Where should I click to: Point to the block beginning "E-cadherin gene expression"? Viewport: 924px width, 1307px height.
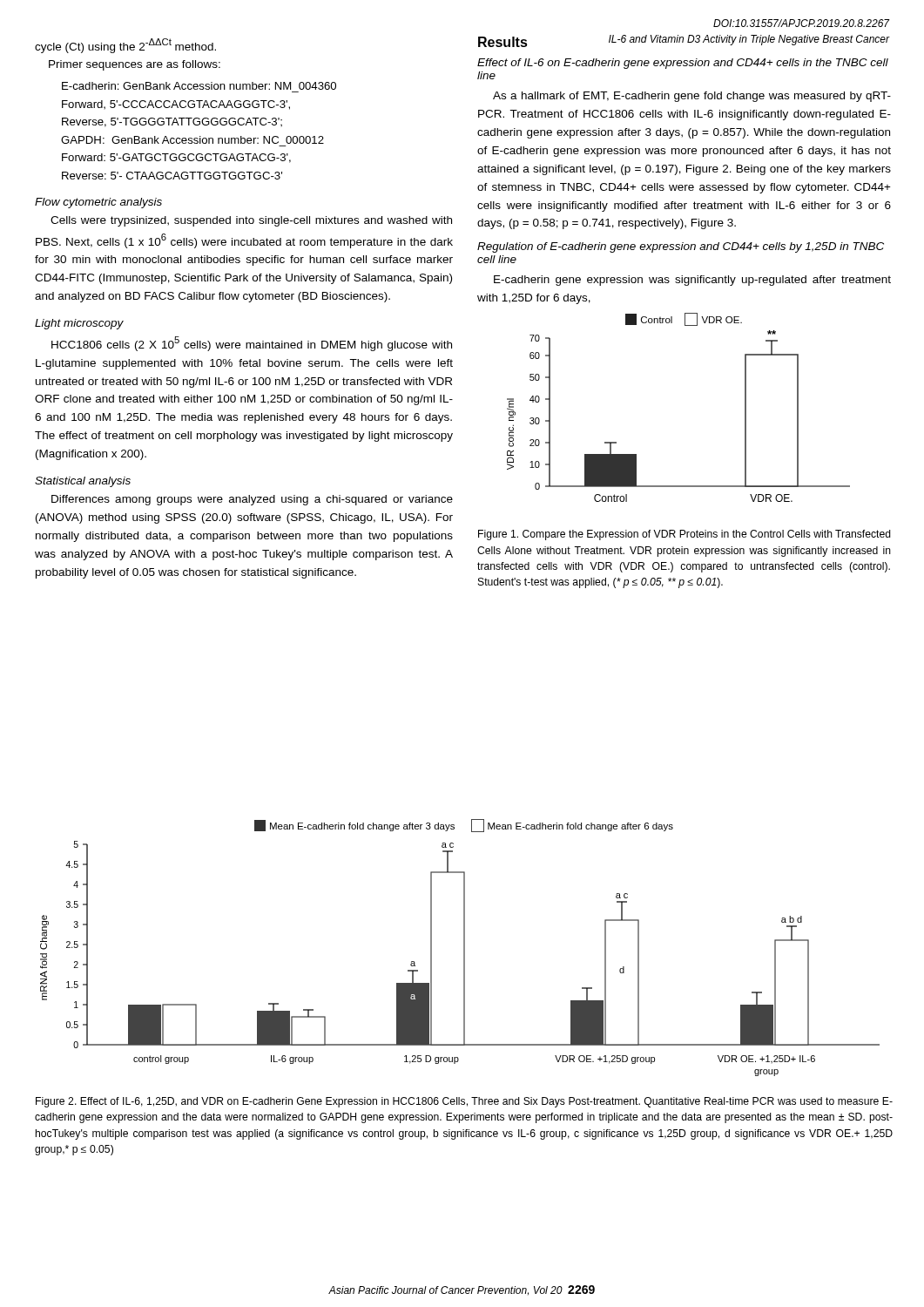coord(684,290)
